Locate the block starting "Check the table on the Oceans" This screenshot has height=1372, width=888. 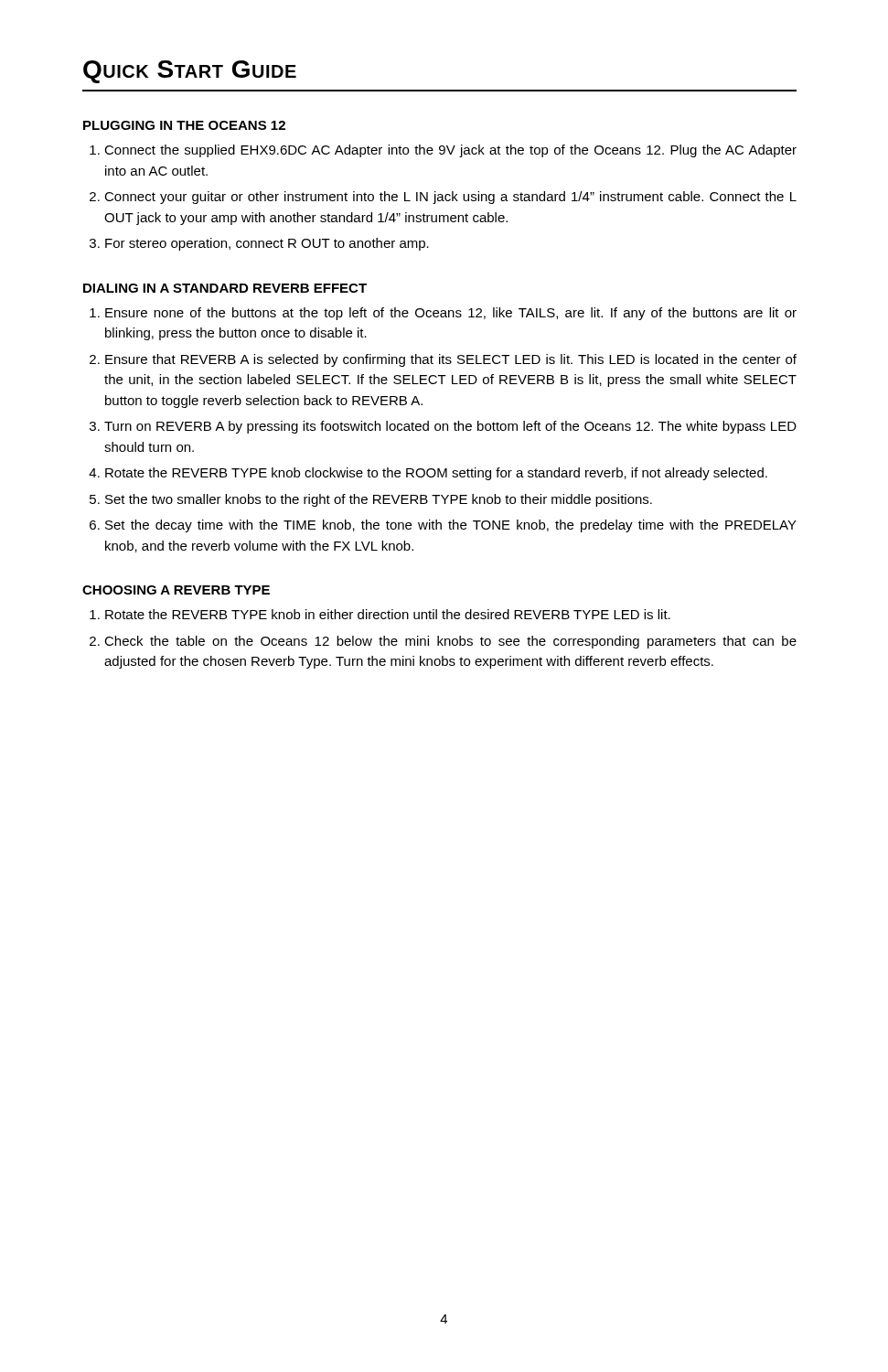[x=450, y=651]
